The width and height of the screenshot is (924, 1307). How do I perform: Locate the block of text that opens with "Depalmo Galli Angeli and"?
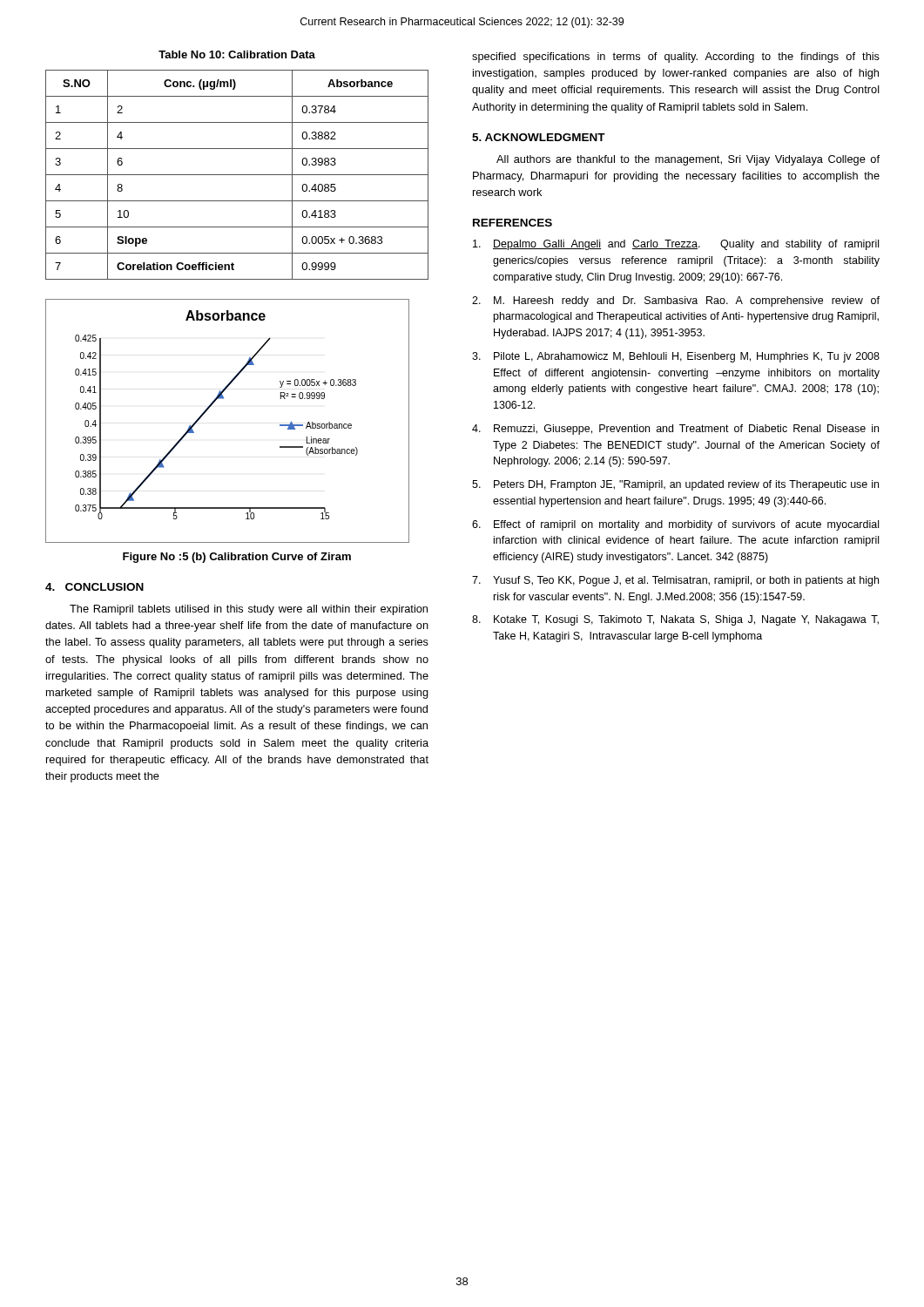[x=676, y=261]
